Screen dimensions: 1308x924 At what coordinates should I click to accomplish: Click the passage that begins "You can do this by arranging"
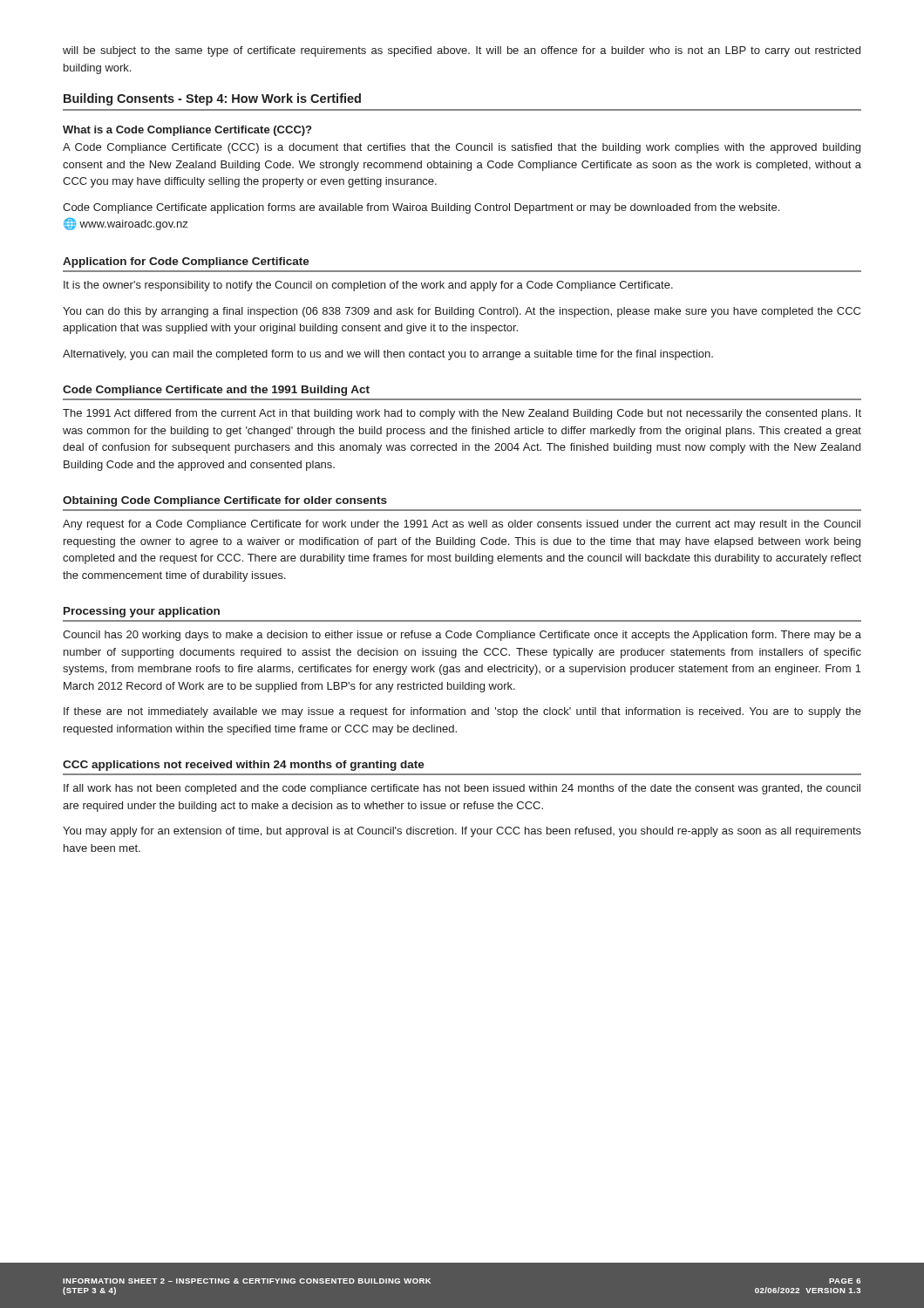pyautogui.click(x=462, y=319)
